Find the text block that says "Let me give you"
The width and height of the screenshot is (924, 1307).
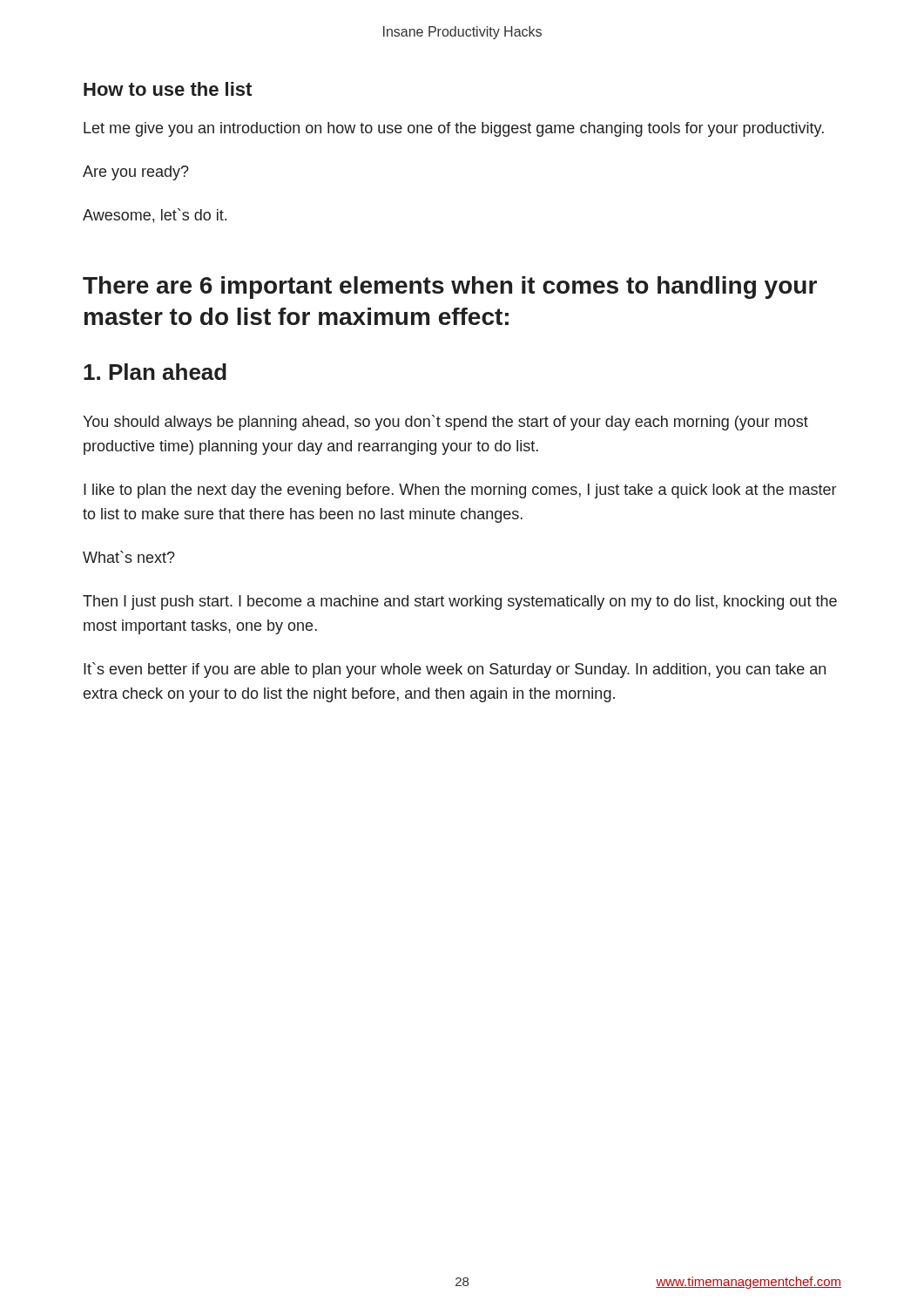454,128
